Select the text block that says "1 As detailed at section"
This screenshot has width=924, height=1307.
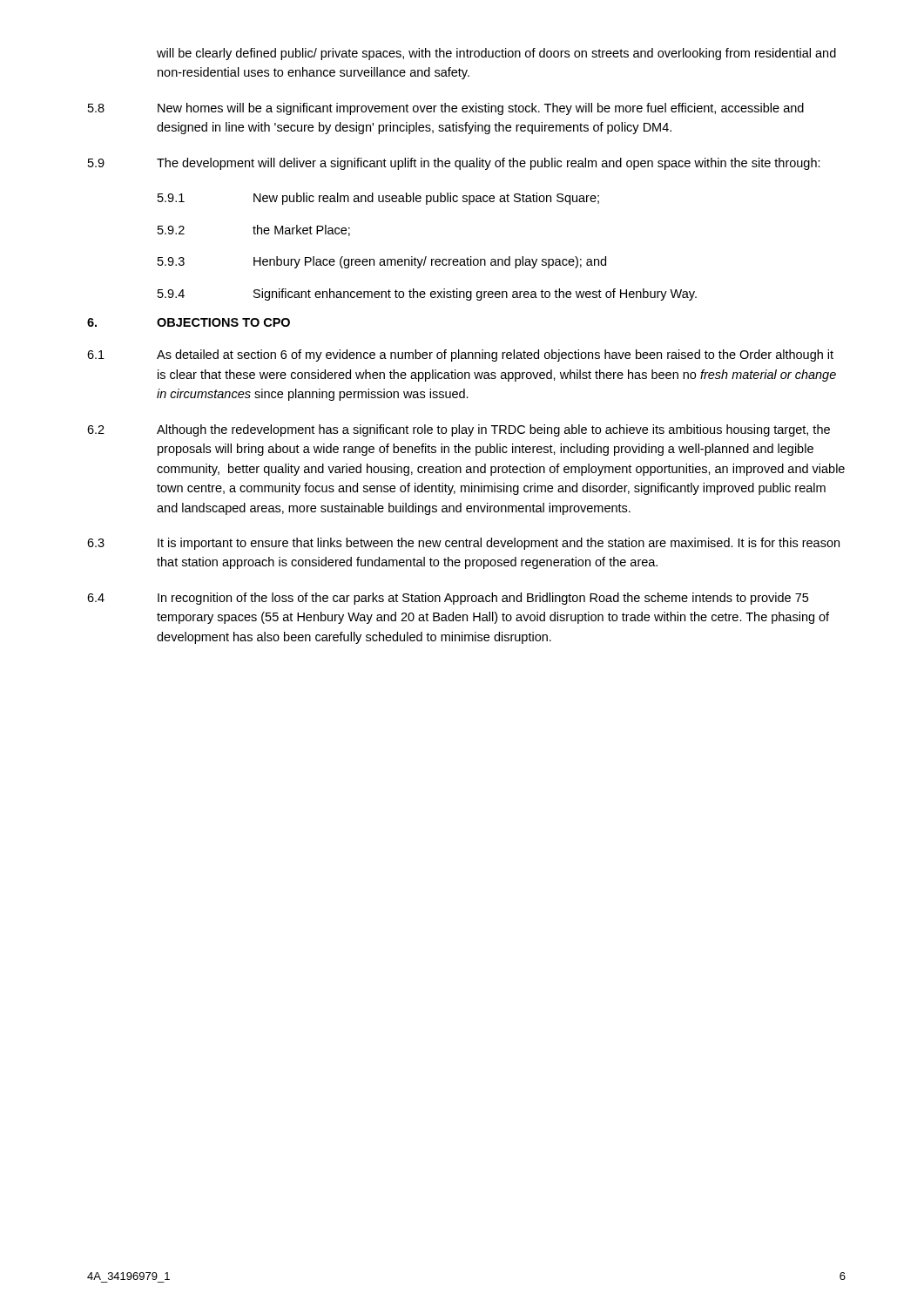pyautogui.click(x=466, y=375)
